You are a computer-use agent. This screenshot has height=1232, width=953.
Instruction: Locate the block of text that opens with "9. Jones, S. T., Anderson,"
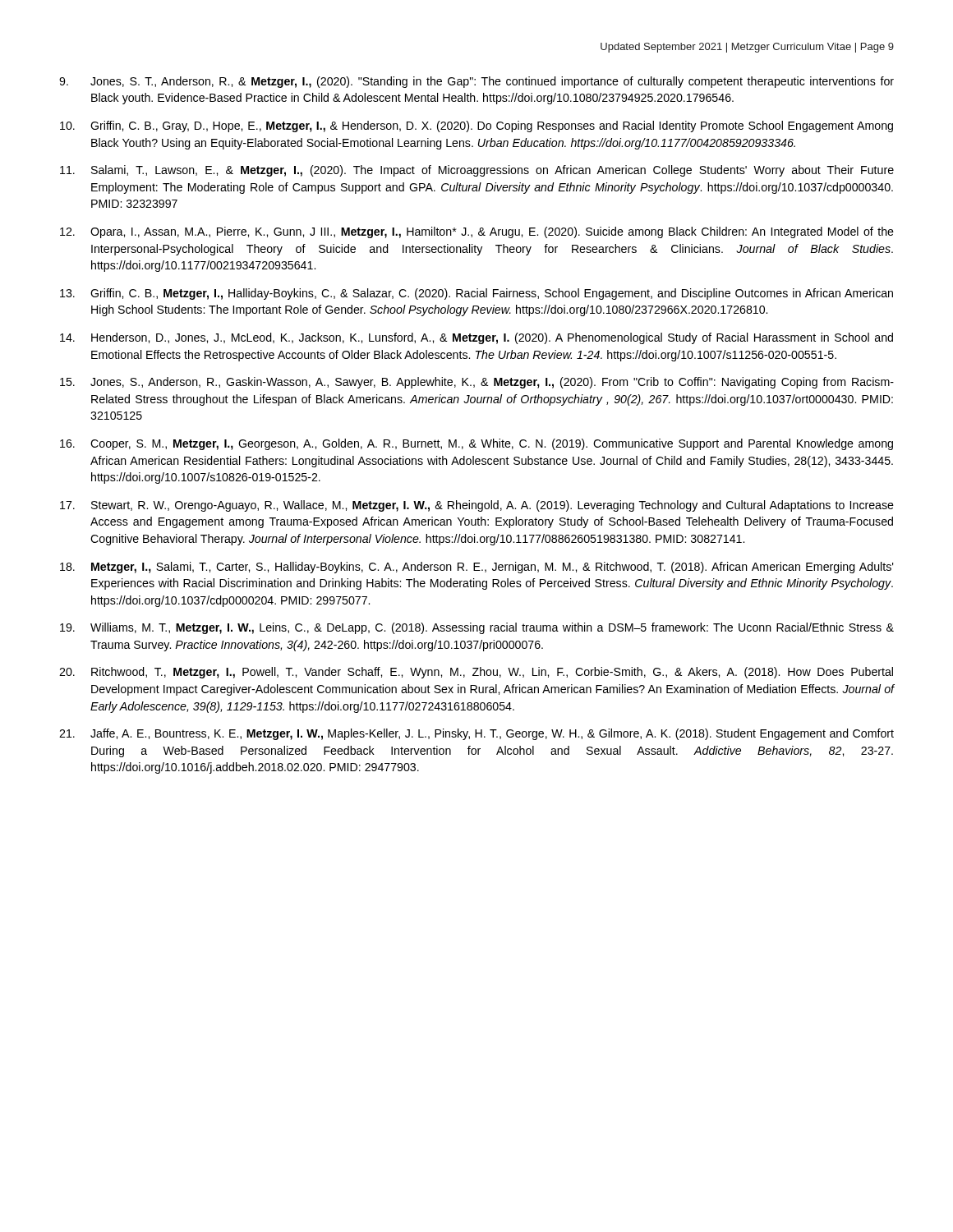point(476,90)
